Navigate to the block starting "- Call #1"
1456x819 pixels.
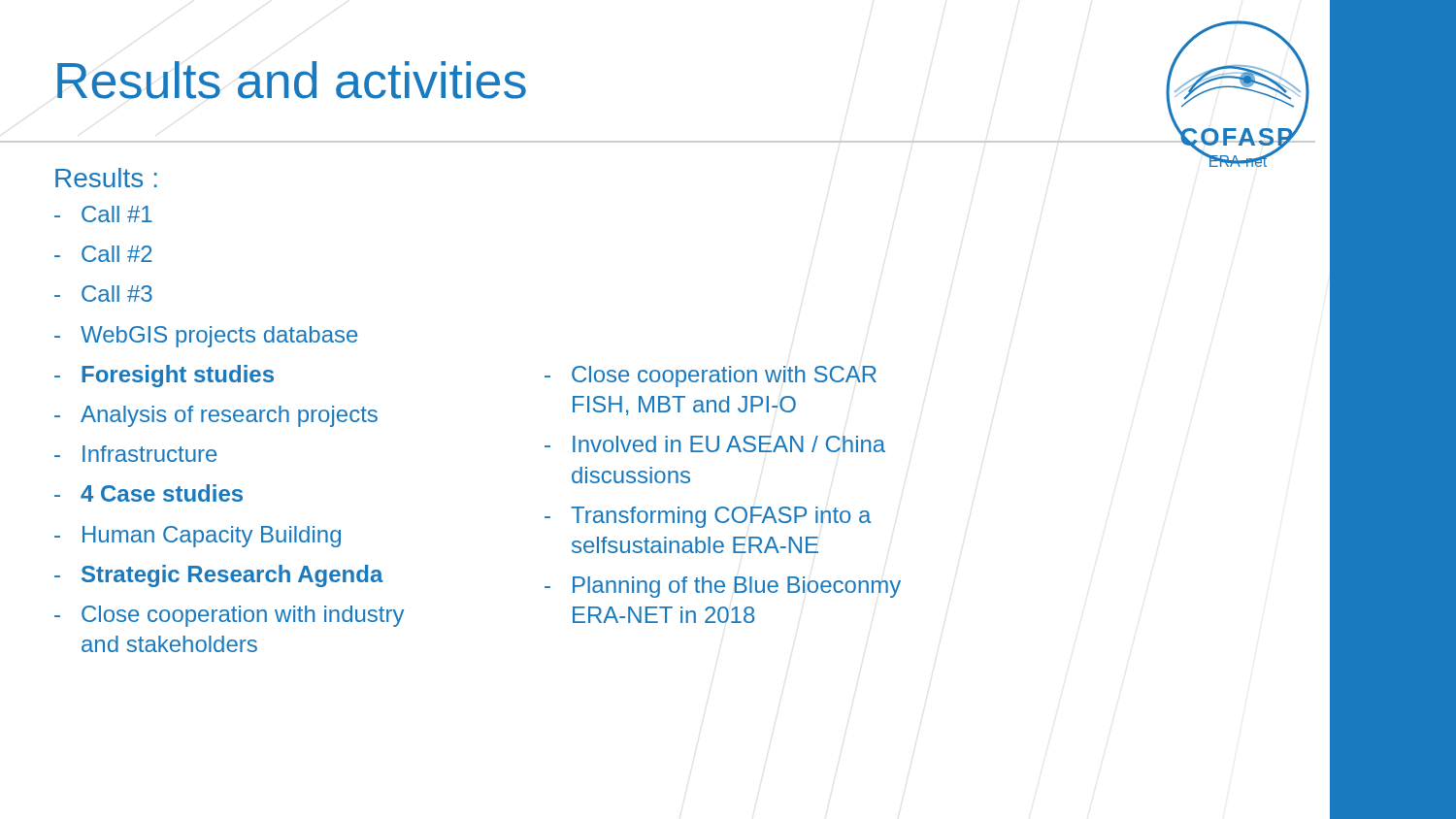tap(103, 214)
